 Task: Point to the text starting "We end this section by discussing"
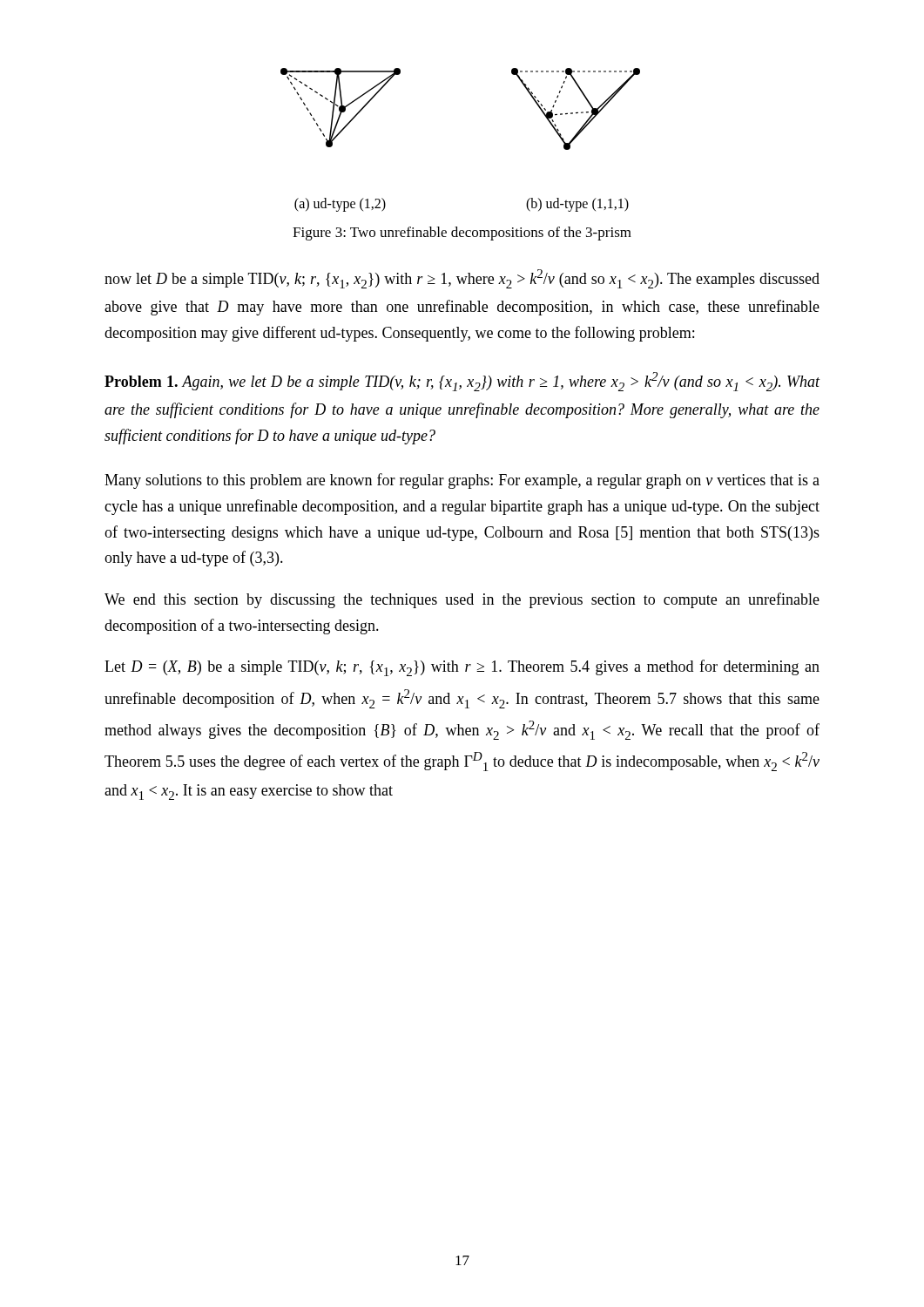[x=462, y=612]
